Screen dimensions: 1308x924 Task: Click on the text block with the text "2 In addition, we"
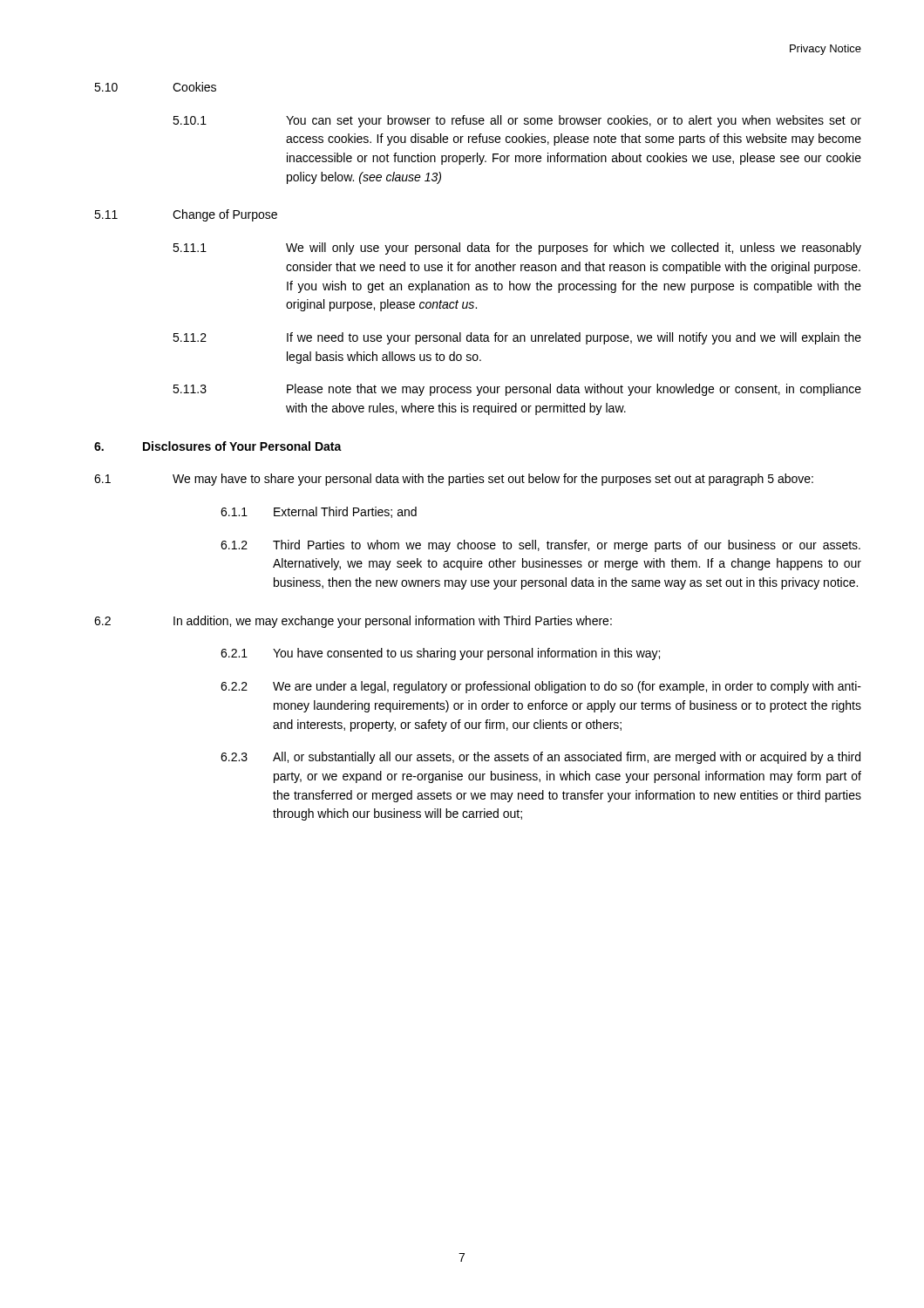(x=478, y=621)
